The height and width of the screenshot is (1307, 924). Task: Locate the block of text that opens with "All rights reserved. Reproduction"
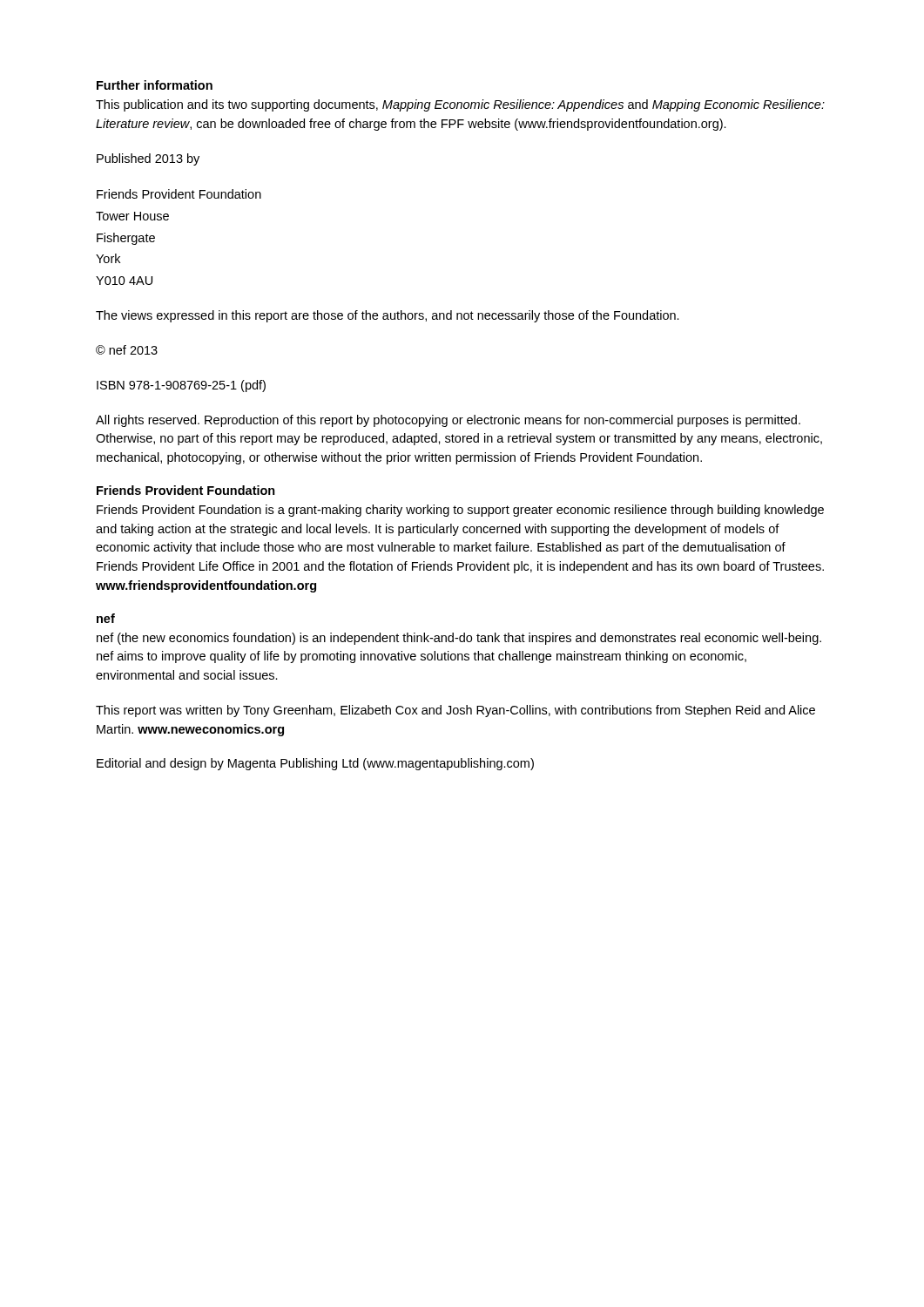[459, 439]
